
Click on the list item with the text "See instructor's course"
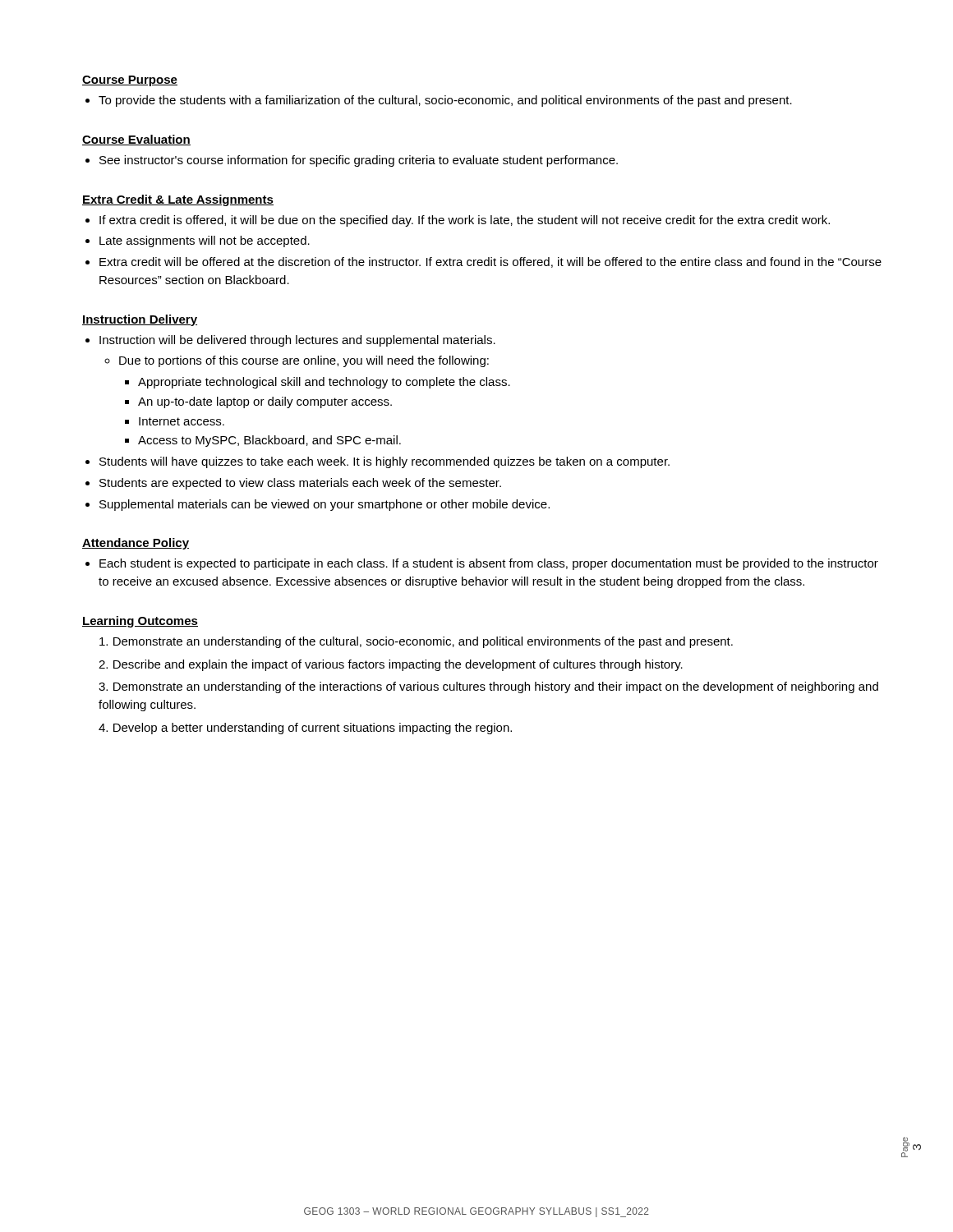(x=493, y=160)
